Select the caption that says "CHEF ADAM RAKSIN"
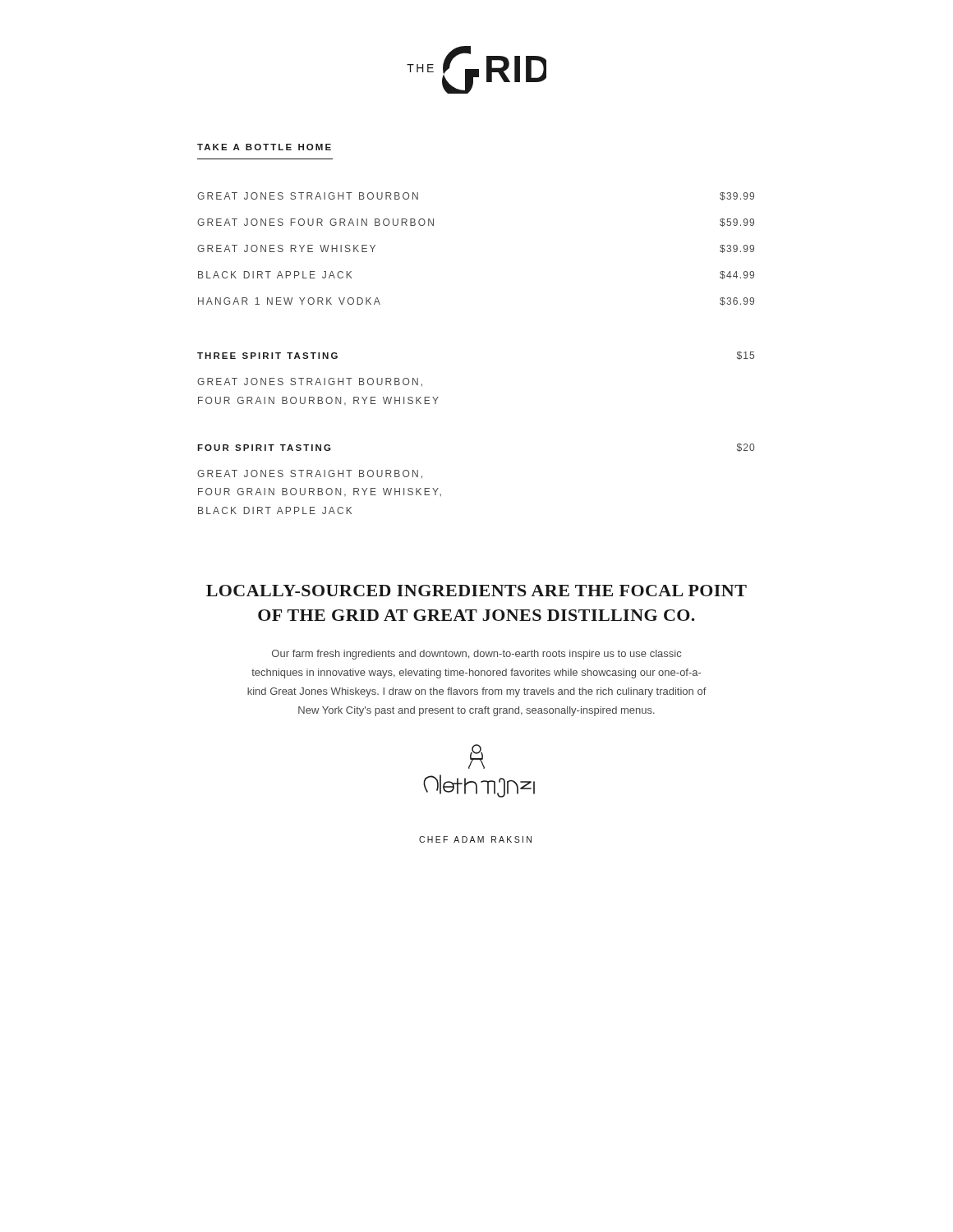This screenshot has height=1232, width=953. (x=476, y=840)
